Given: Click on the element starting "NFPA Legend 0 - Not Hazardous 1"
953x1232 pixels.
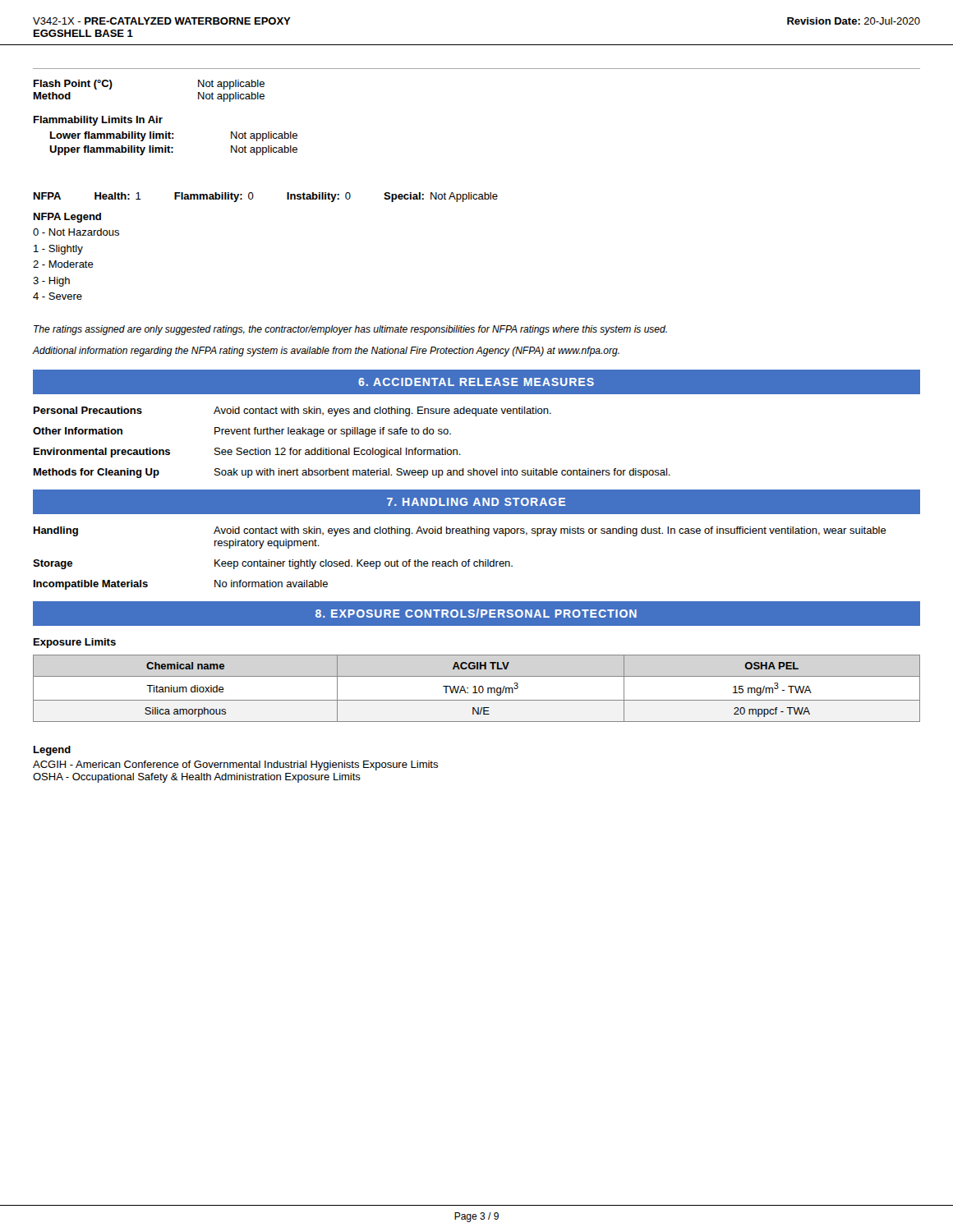Looking at the screenshot, I should [67, 218].
